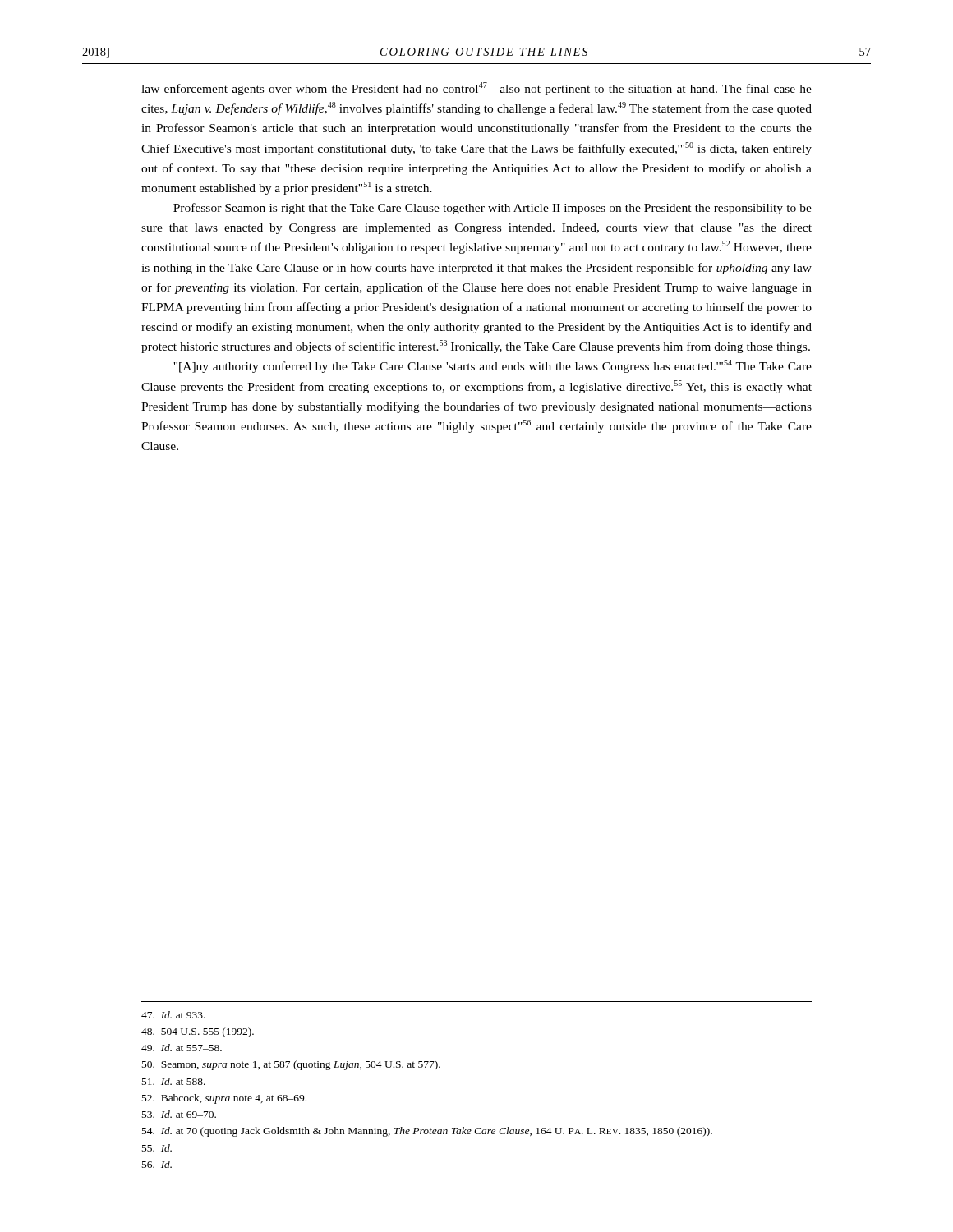Select the text block that says ""[A]ny authority conferred by the Take Care"

(476, 405)
